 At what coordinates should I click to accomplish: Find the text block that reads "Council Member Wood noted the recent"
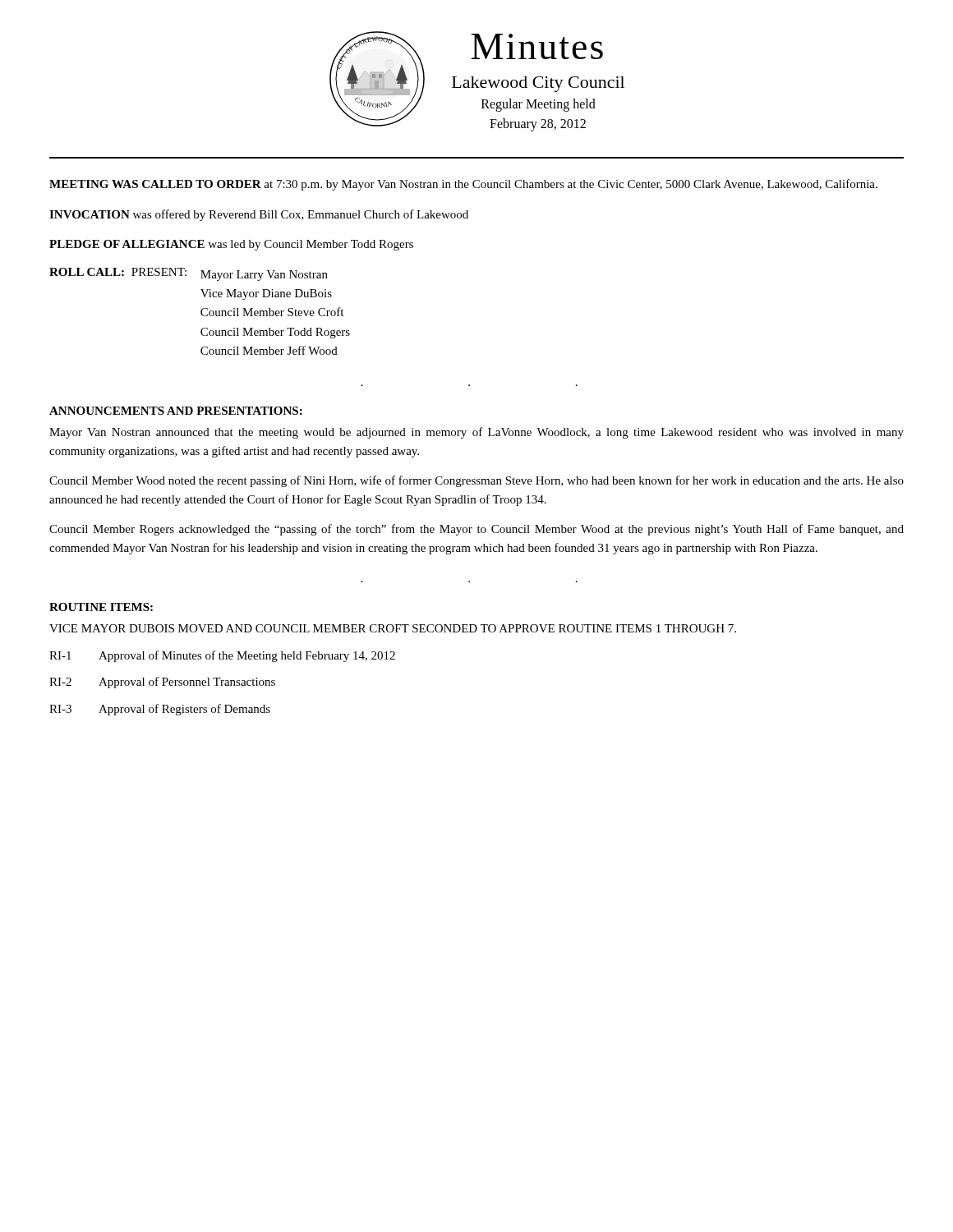coord(476,490)
